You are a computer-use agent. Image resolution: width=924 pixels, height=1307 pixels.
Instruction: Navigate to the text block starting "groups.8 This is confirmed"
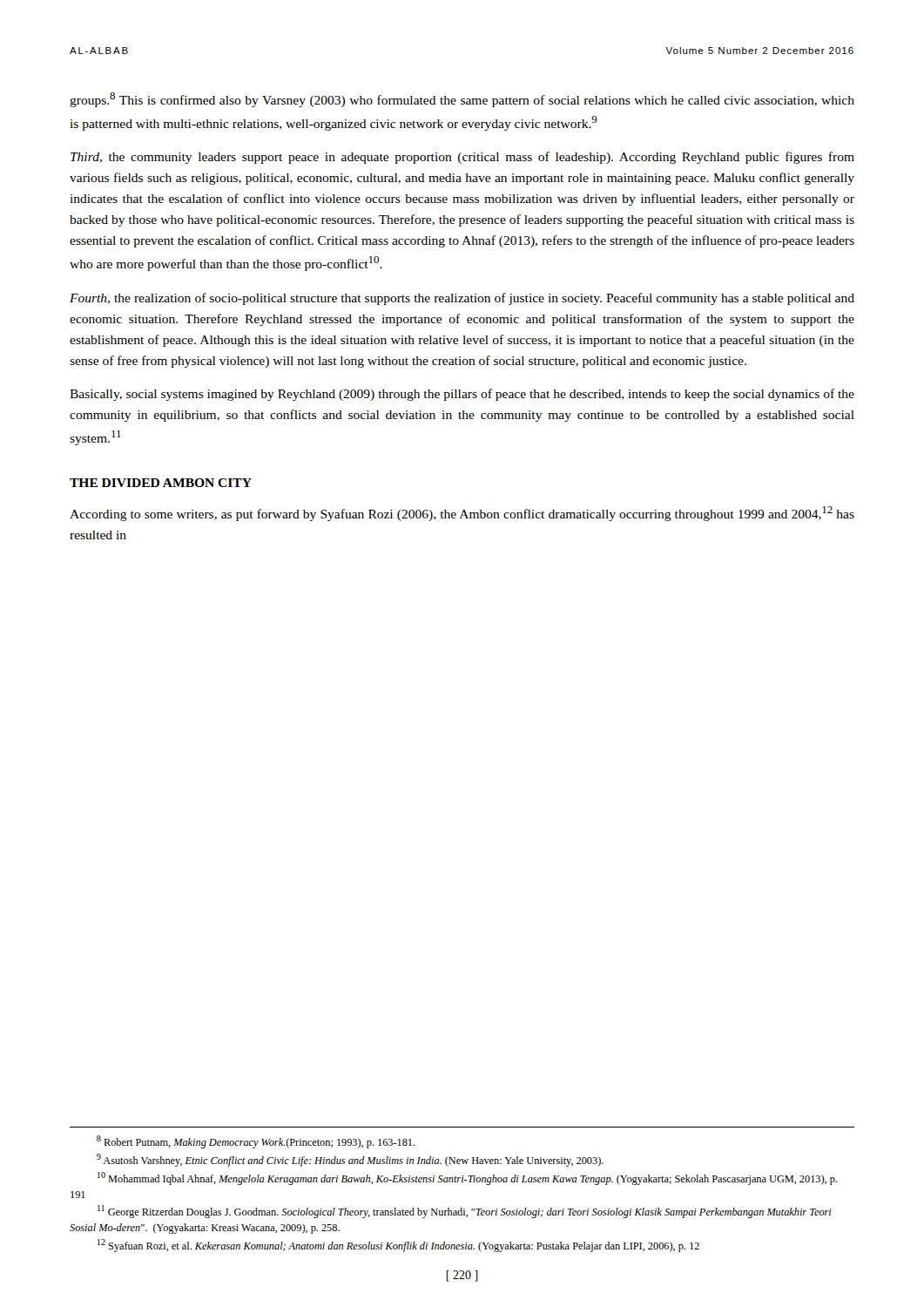point(462,110)
